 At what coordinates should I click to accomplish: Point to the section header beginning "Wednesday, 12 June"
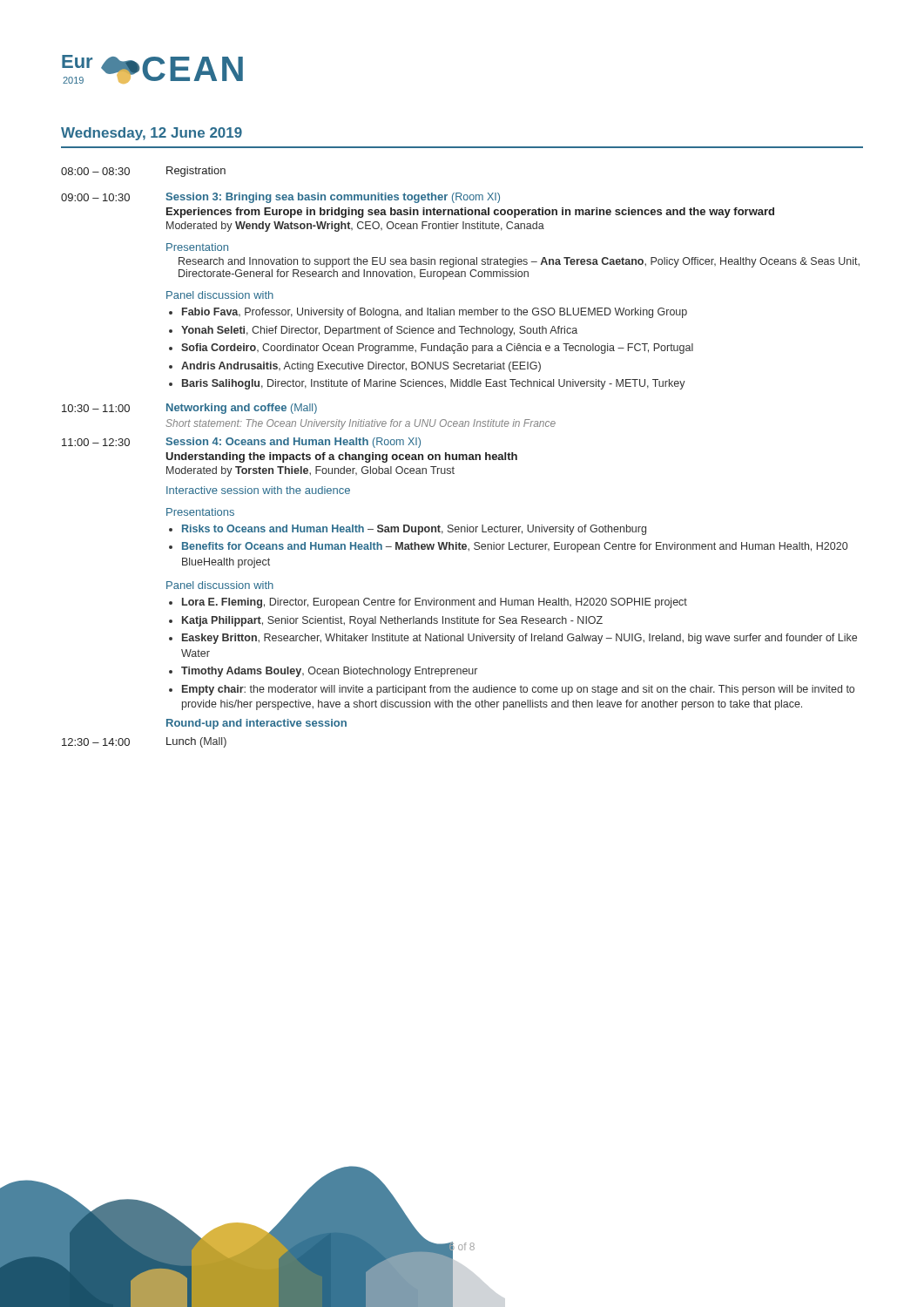click(x=152, y=133)
